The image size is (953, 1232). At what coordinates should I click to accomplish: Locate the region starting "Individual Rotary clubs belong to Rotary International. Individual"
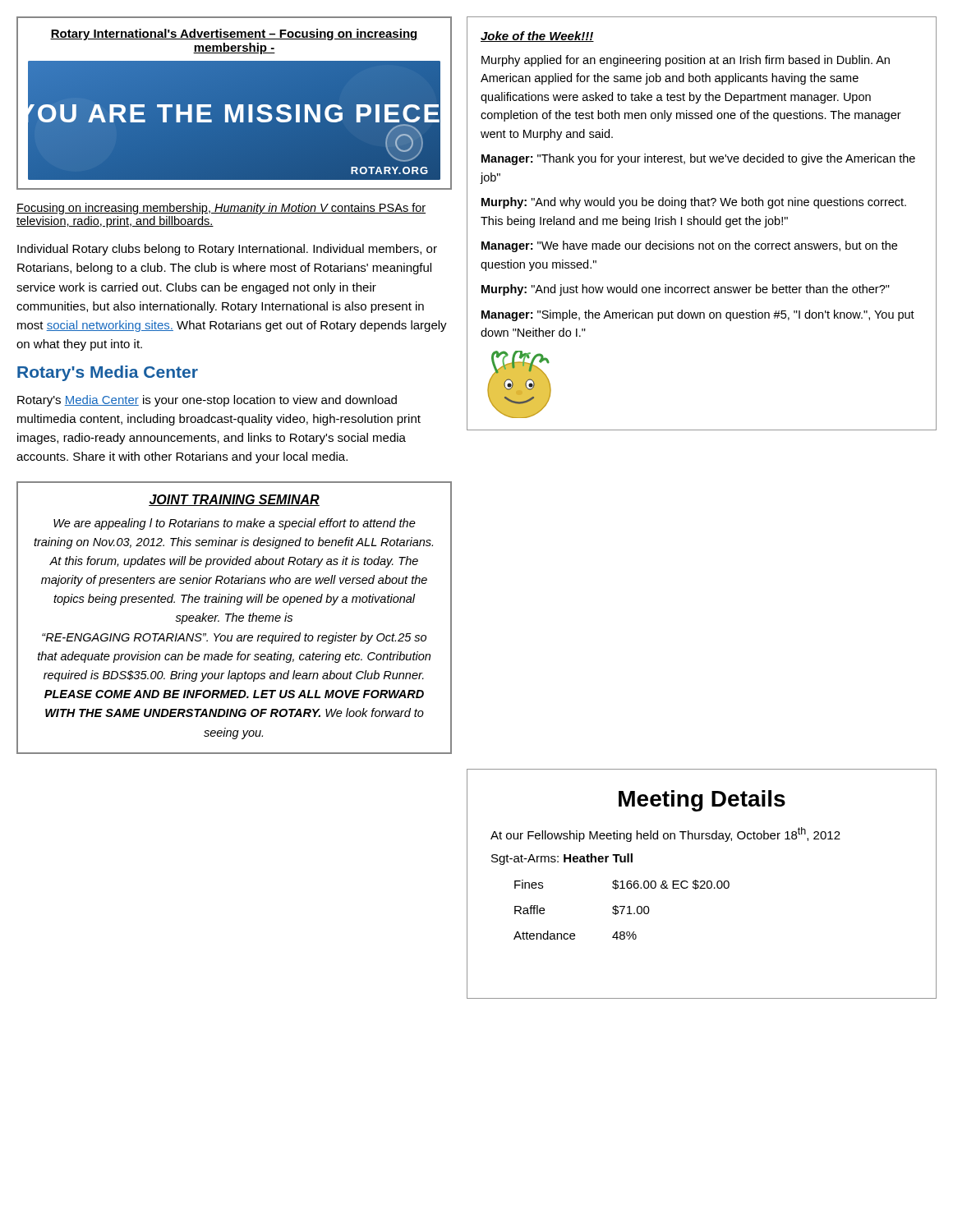pos(231,296)
